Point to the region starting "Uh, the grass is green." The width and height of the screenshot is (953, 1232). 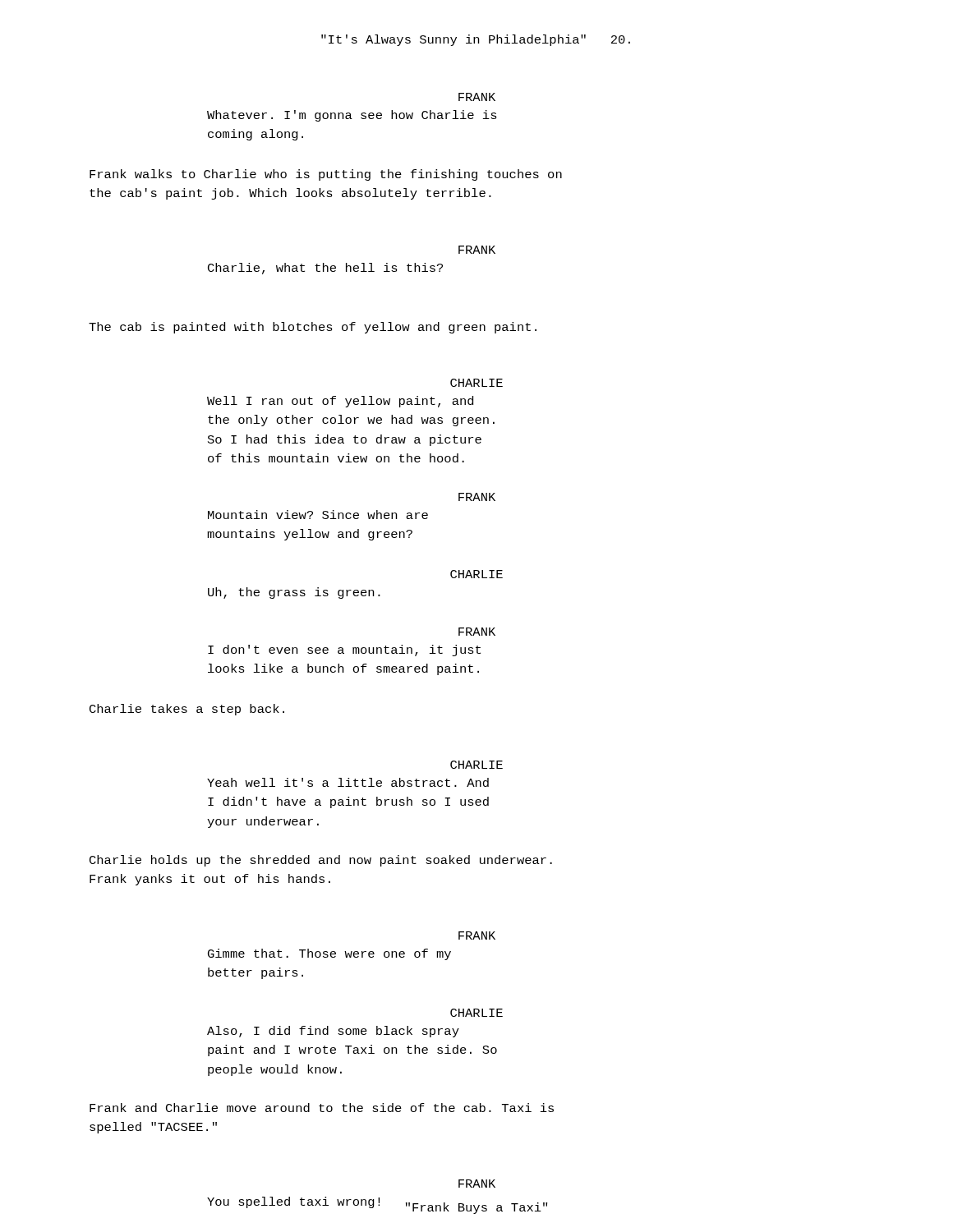(295, 593)
